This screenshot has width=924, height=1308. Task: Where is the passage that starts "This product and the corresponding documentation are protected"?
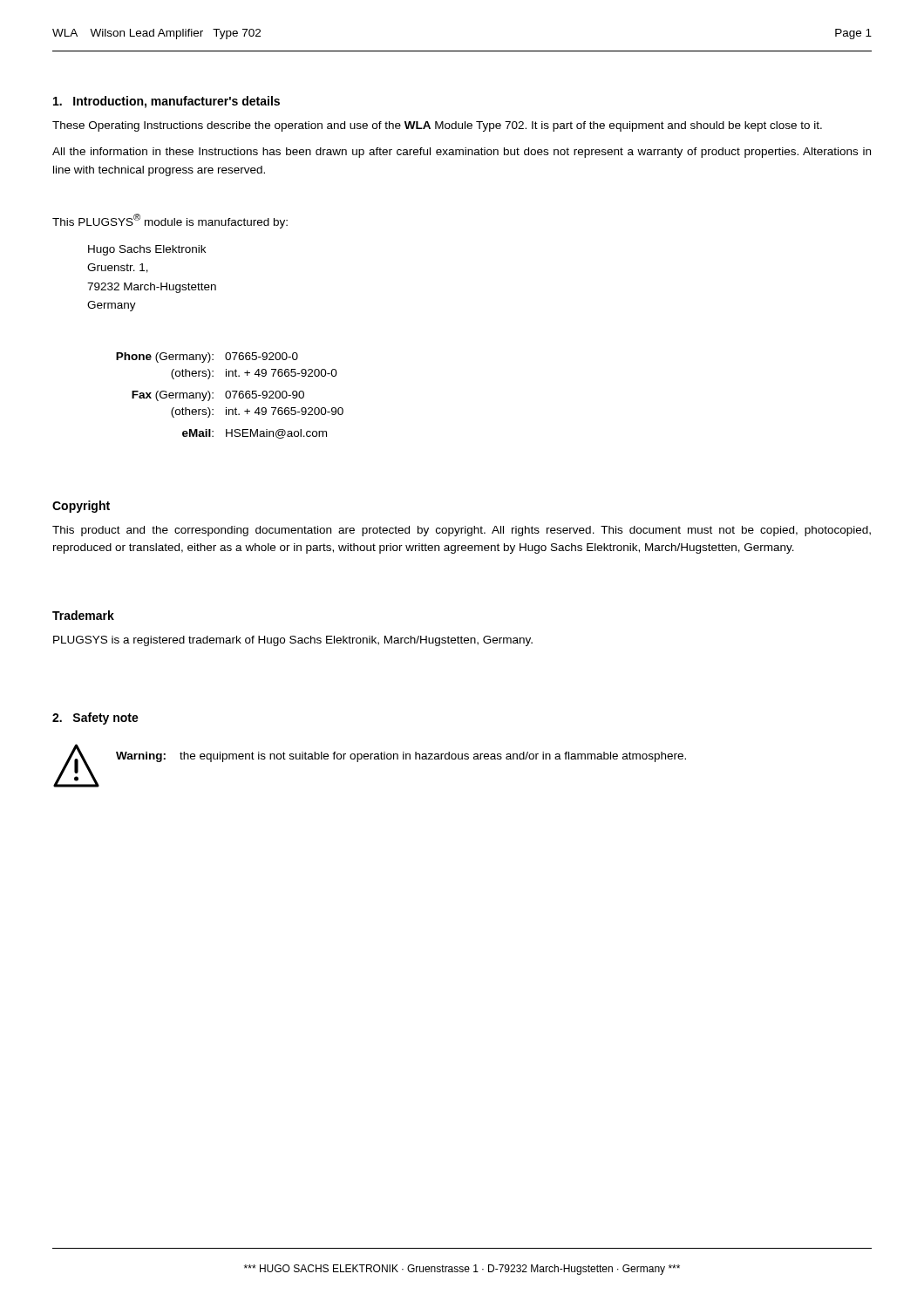pyautogui.click(x=462, y=538)
